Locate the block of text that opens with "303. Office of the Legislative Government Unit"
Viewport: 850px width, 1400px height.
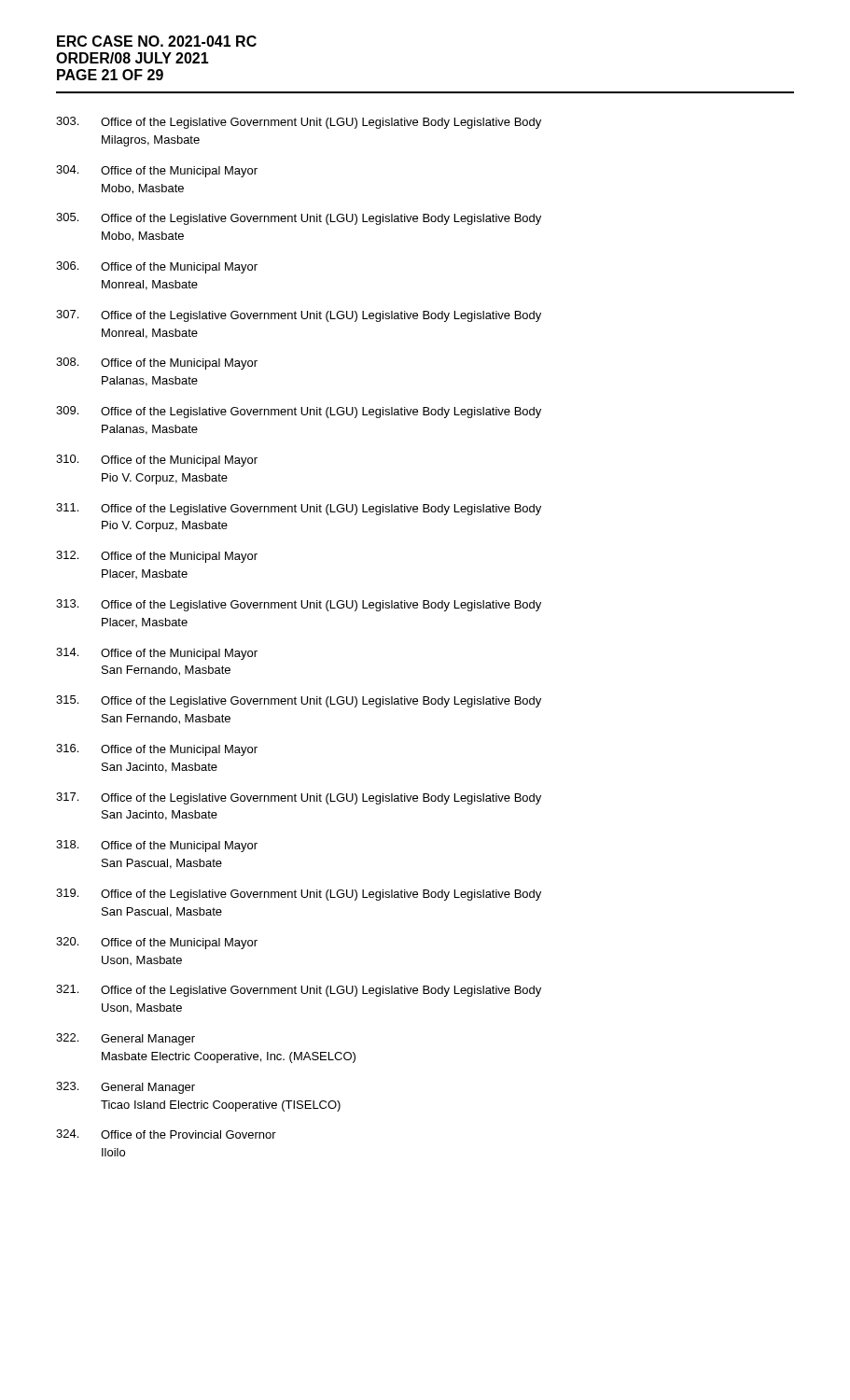(x=299, y=131)
